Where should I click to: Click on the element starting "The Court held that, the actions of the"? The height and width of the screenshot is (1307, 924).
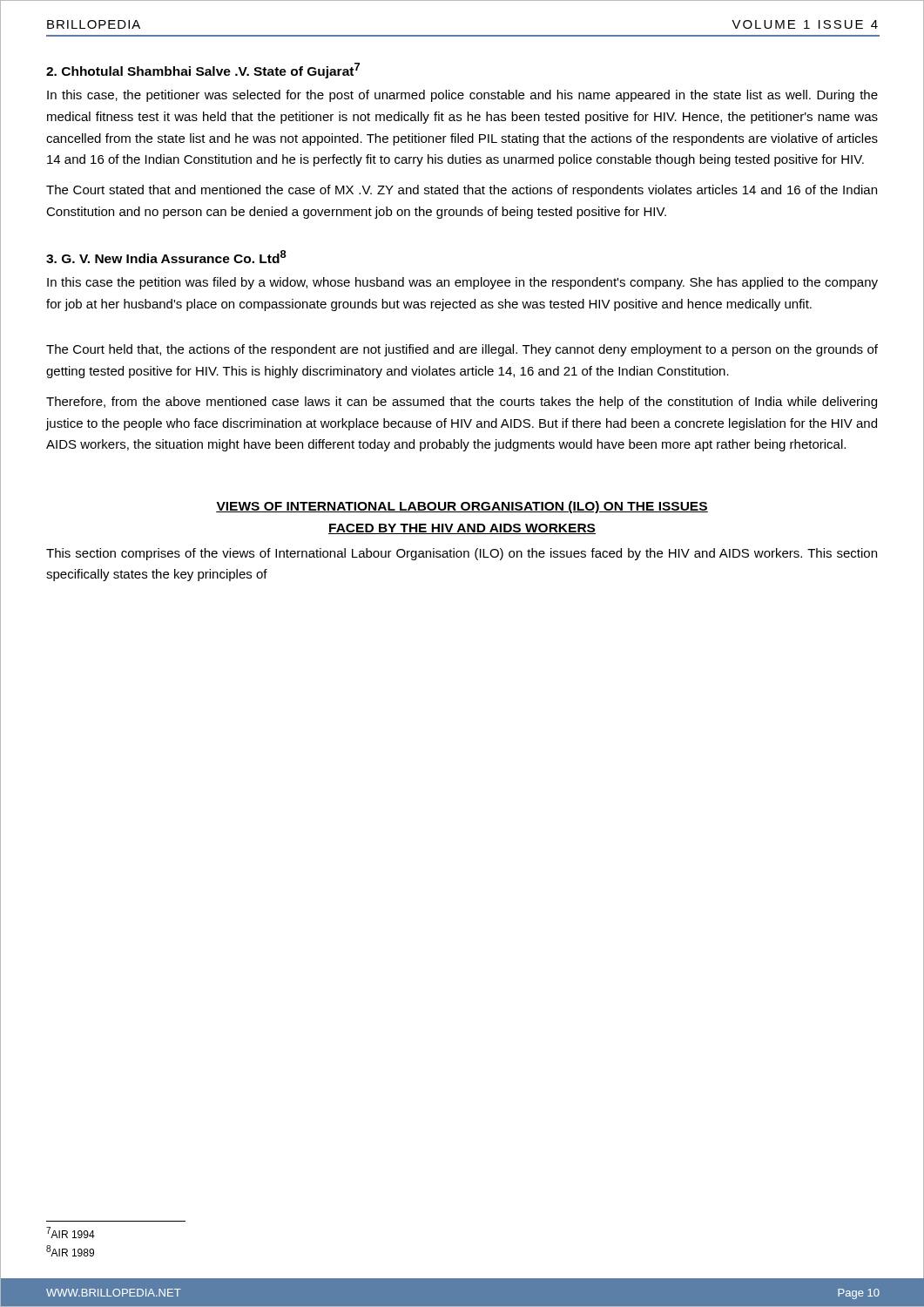click(462, 360)
